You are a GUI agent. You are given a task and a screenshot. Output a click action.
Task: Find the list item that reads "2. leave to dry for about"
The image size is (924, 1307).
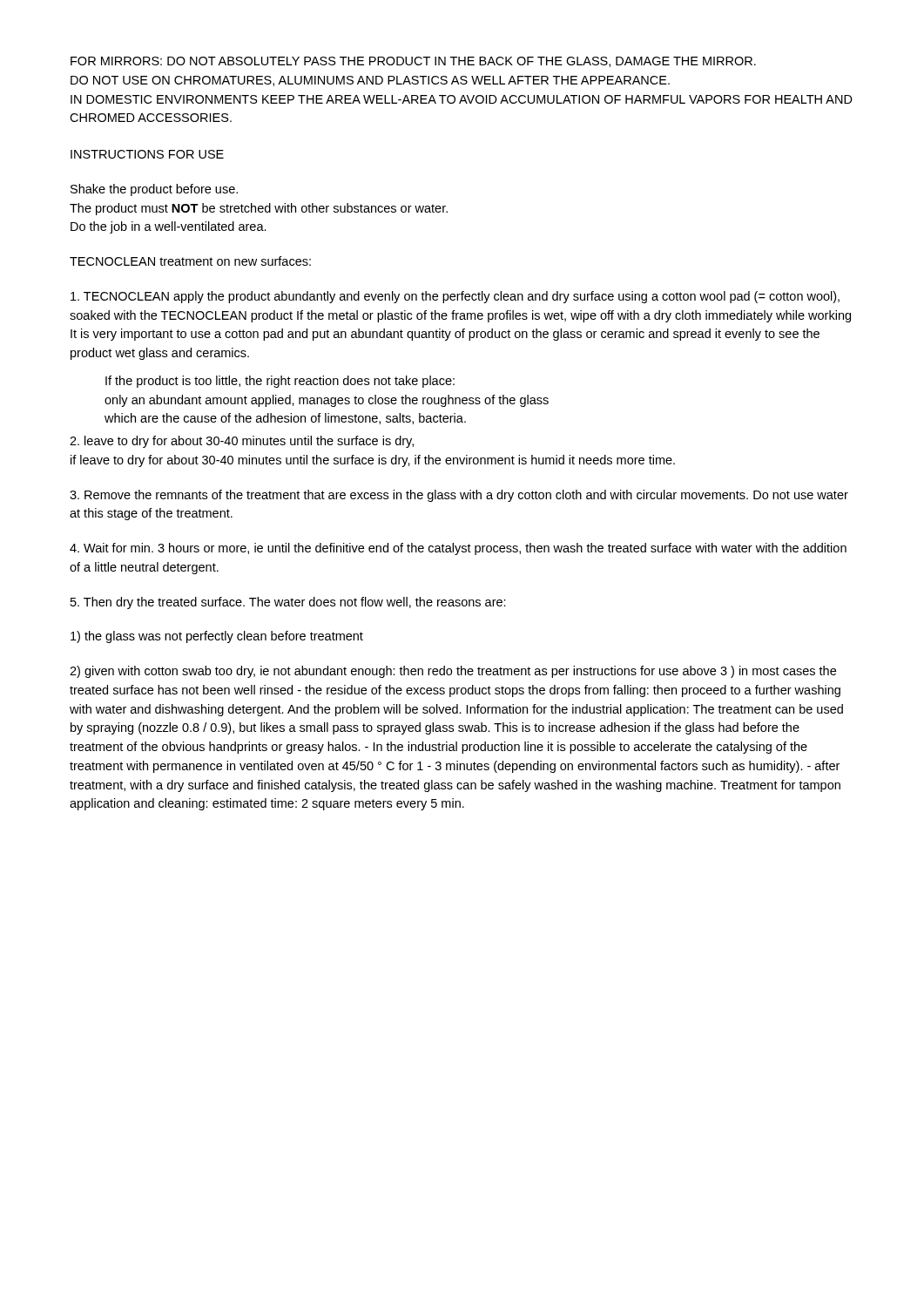pos(373,450)
